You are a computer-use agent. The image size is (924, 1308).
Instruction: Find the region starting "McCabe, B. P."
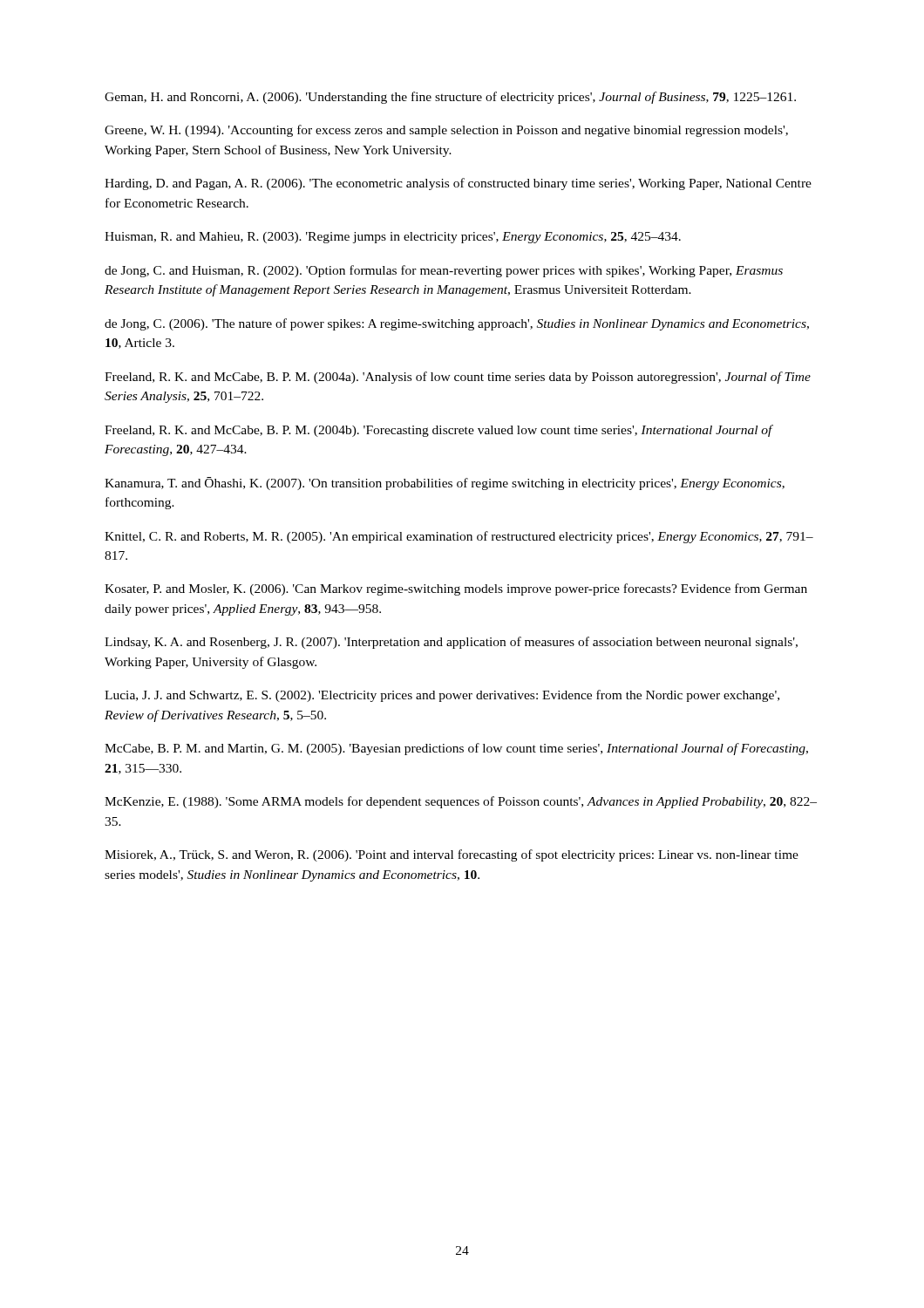(457, 758)
